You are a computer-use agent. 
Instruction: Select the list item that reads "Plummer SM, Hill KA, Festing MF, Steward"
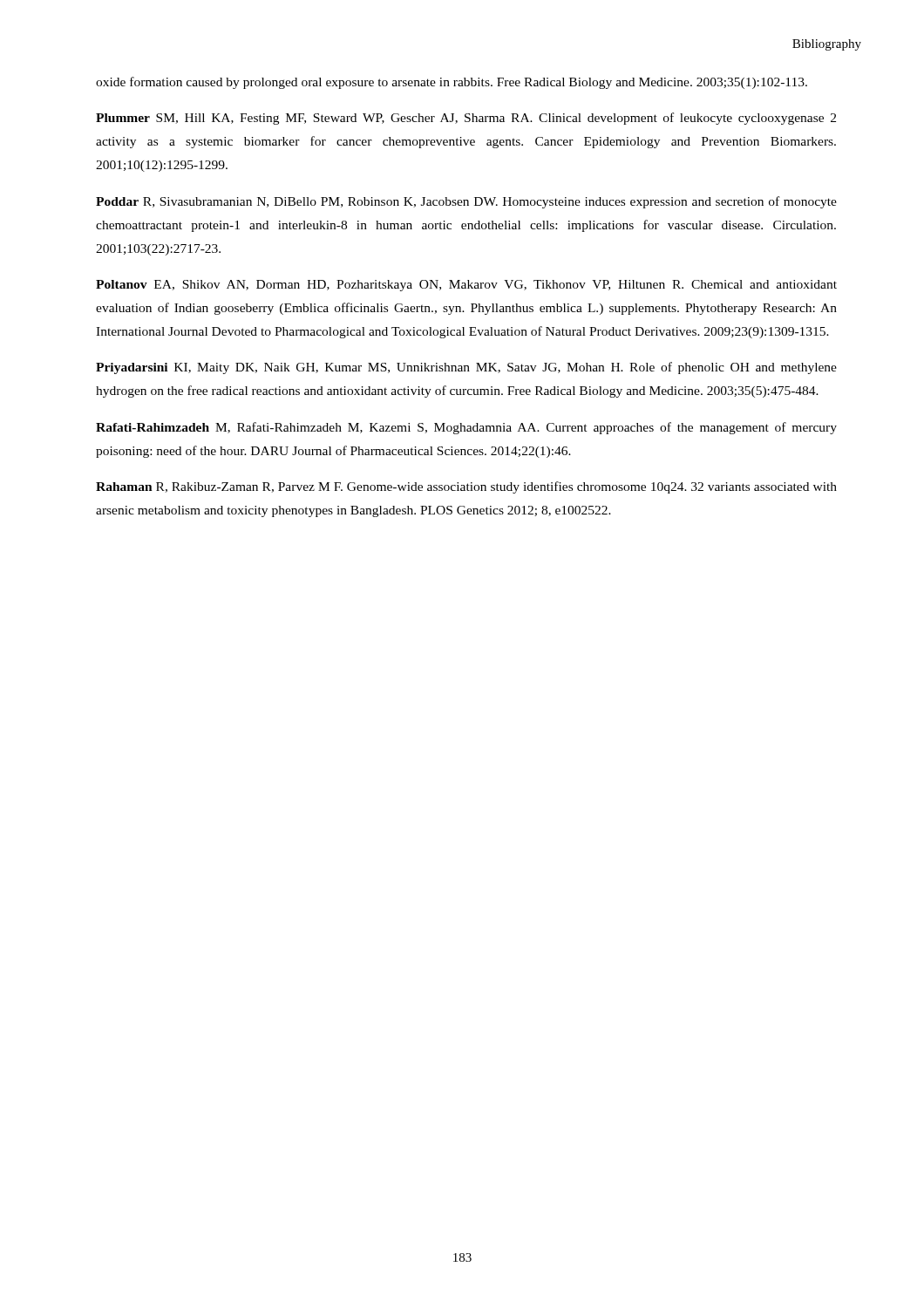[466, 141]
